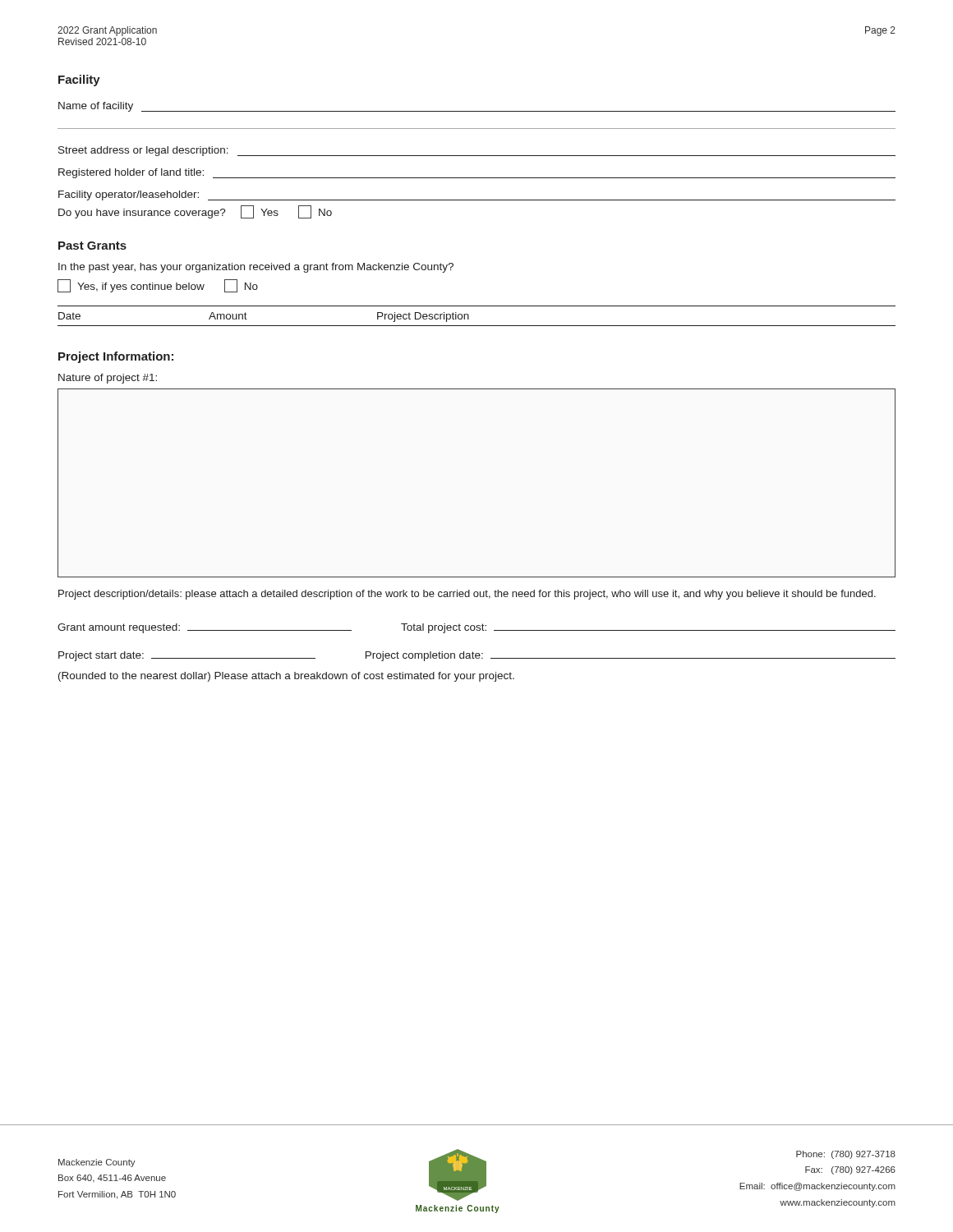Screen dimensions: 1232x953
Task: Locate the text block with the text "Nature of project"
Action: pyautogui.click(x=108, y=377)
